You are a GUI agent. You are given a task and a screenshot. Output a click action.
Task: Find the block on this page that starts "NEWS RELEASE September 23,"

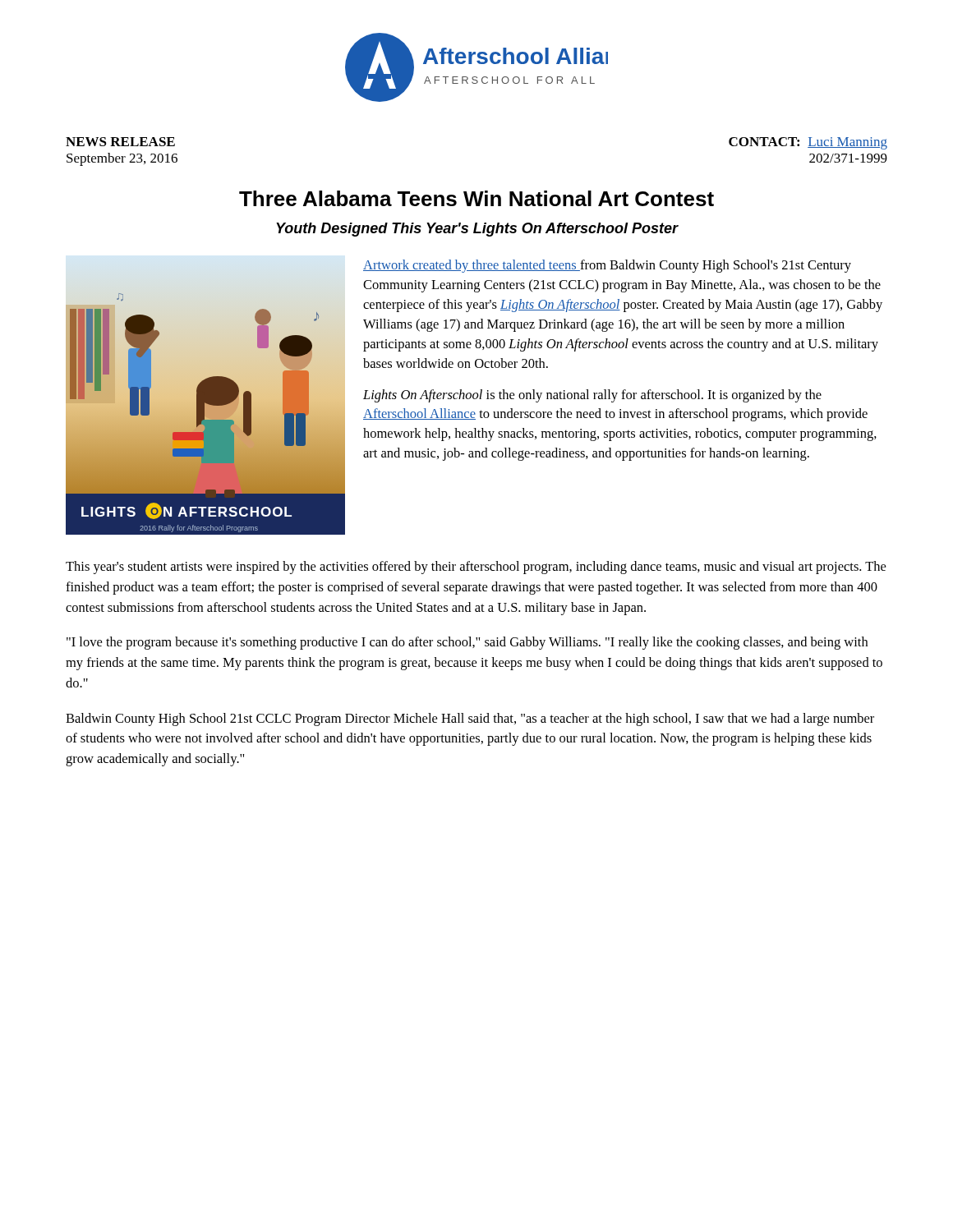click(122, 150)
